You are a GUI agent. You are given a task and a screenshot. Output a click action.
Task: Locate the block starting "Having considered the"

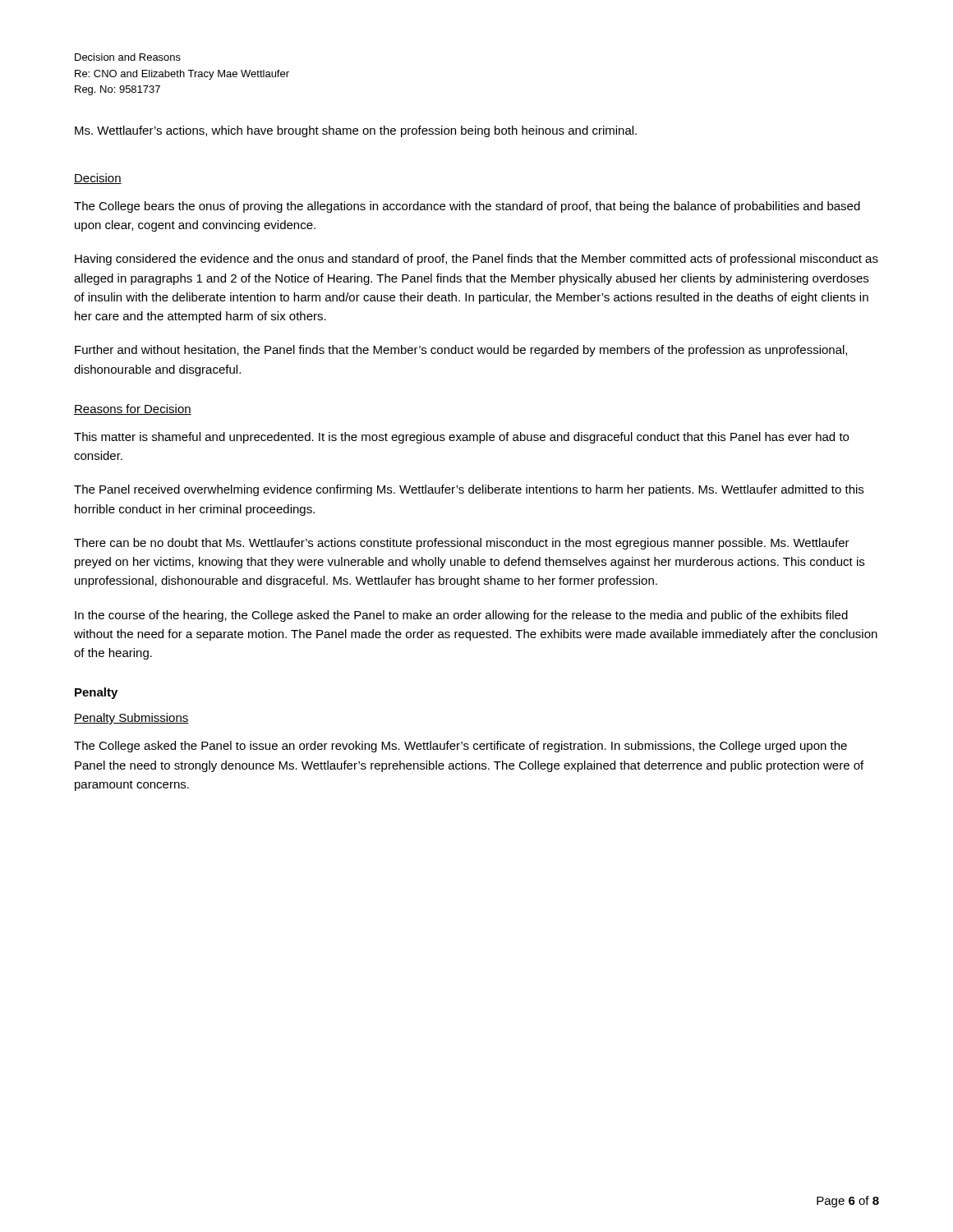point(476,287)
